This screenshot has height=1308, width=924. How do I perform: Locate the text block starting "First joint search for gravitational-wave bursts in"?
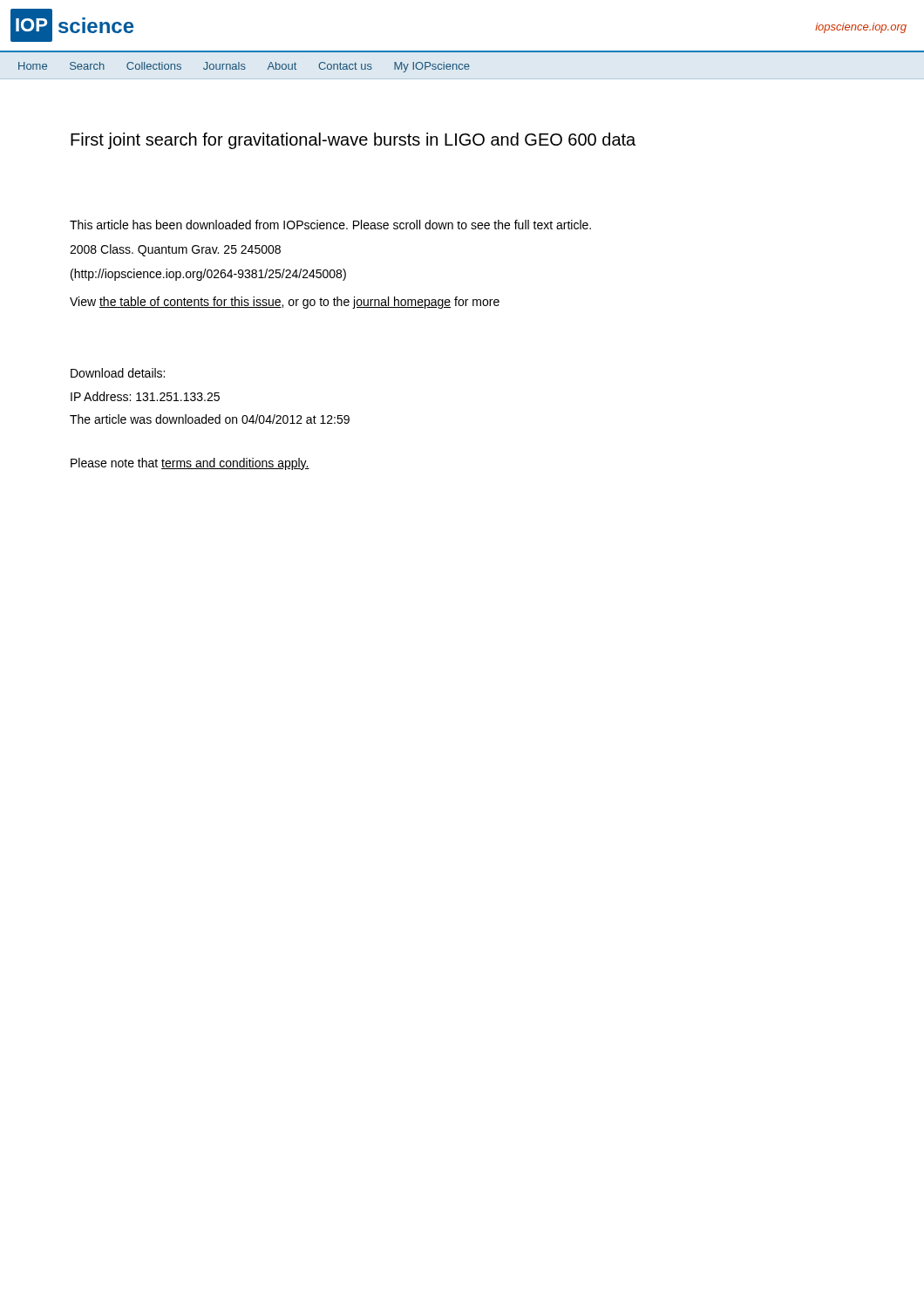(353, 139)
